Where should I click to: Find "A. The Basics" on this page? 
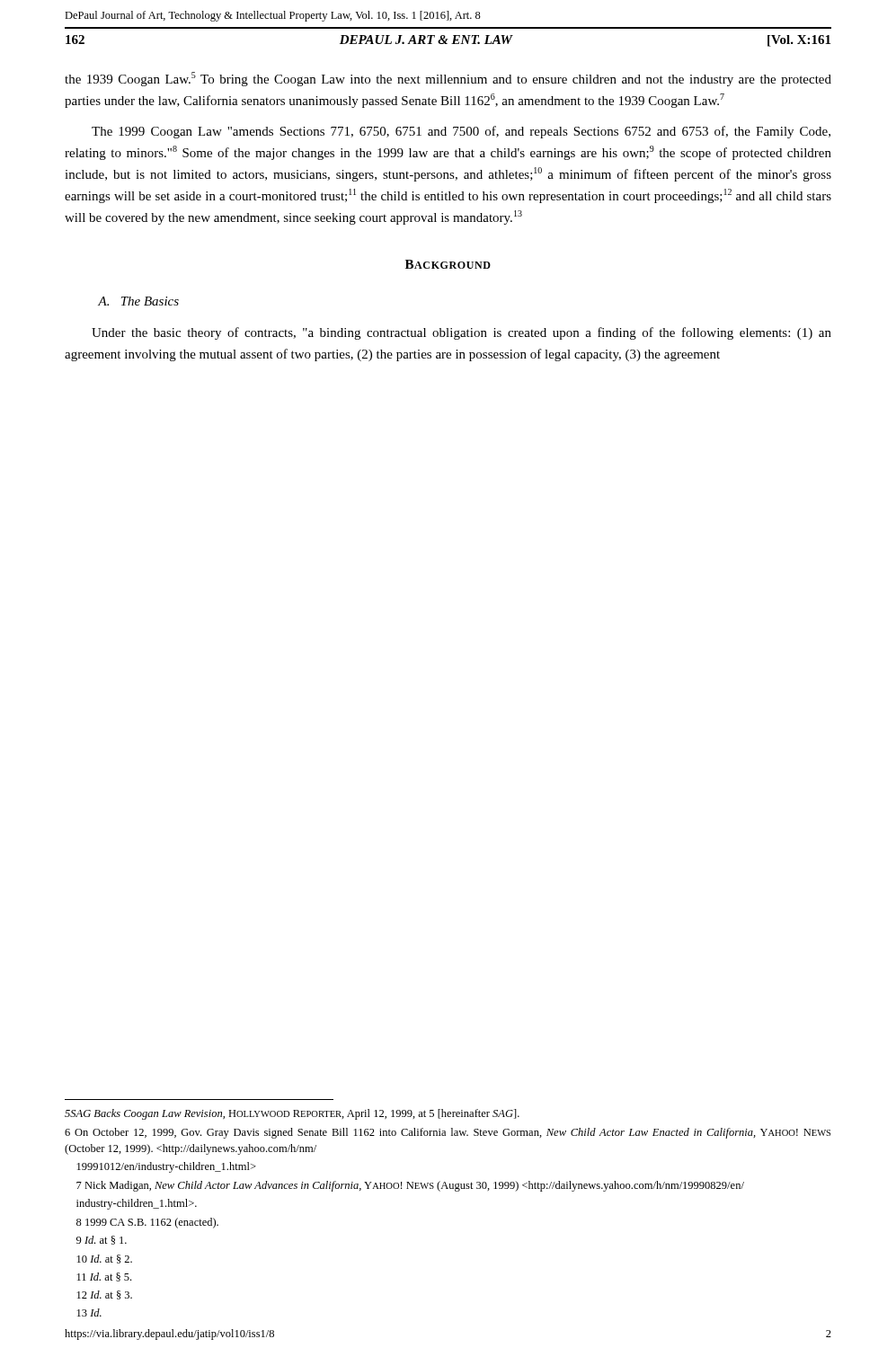139,301
